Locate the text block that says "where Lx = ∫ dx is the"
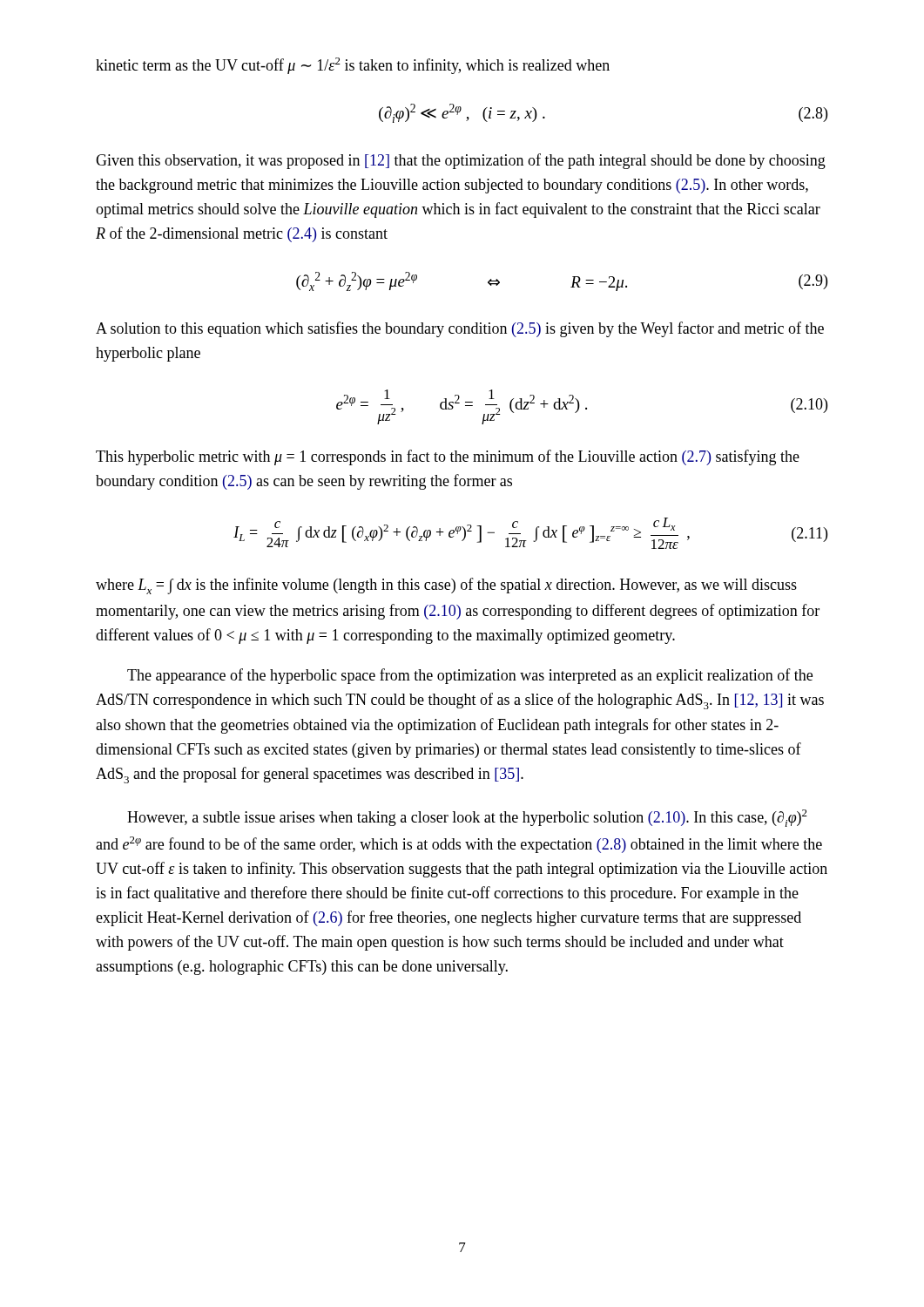This screenshot has height=1307, width=924. point(458,610)
